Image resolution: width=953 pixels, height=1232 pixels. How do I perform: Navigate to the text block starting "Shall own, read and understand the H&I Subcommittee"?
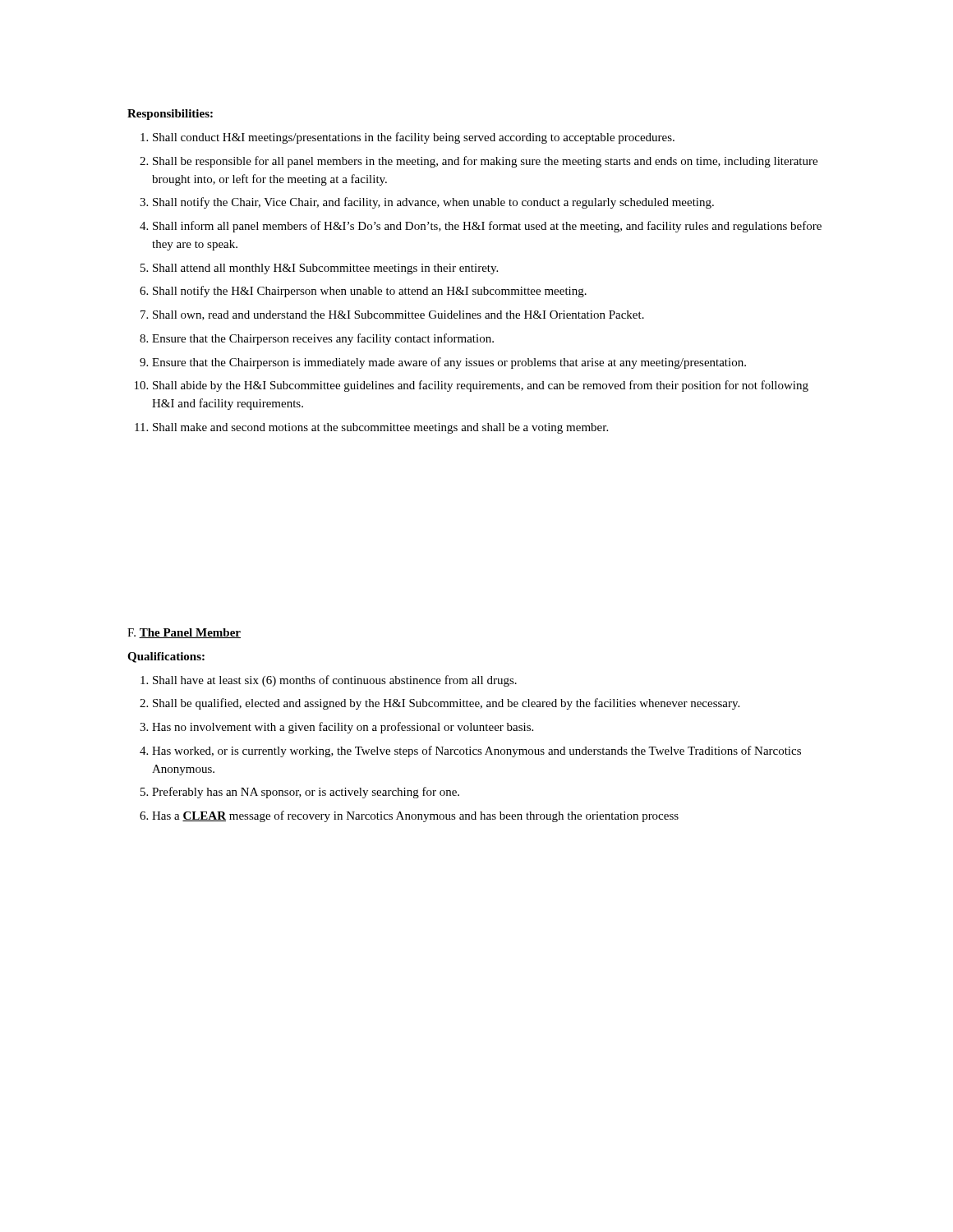click(x=489, y=315)
